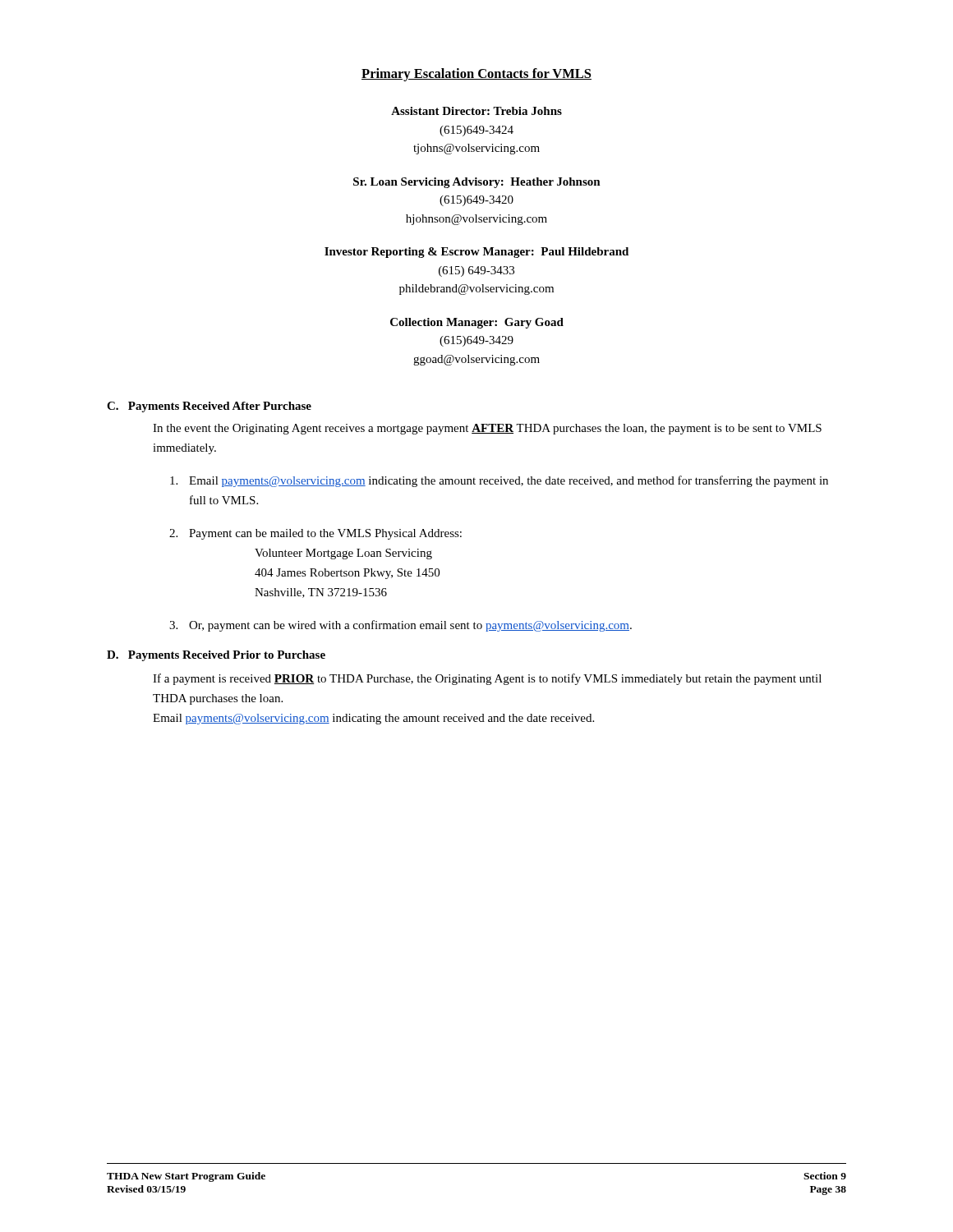Locate the block of text that opens with "2. Payment can be mailed to the"
This screenshot has width=953, height=1232.
[315, 534]
